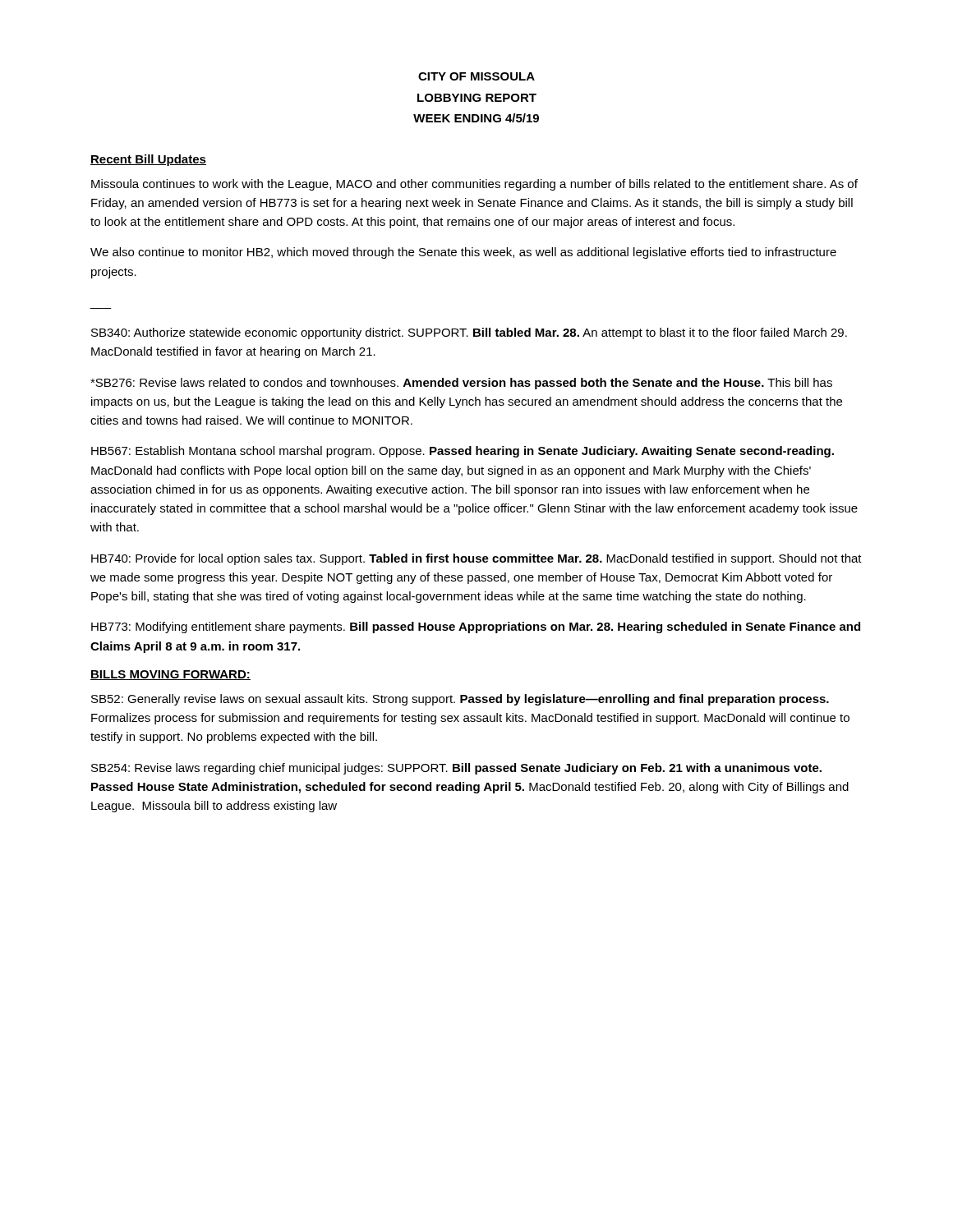Image resolution: width=953 pixels, height=1232 pixels.
Task: Locate the block of text that opens with "SB340: Authorize statewide economic opportunity"
Action: tap(469, 342)
